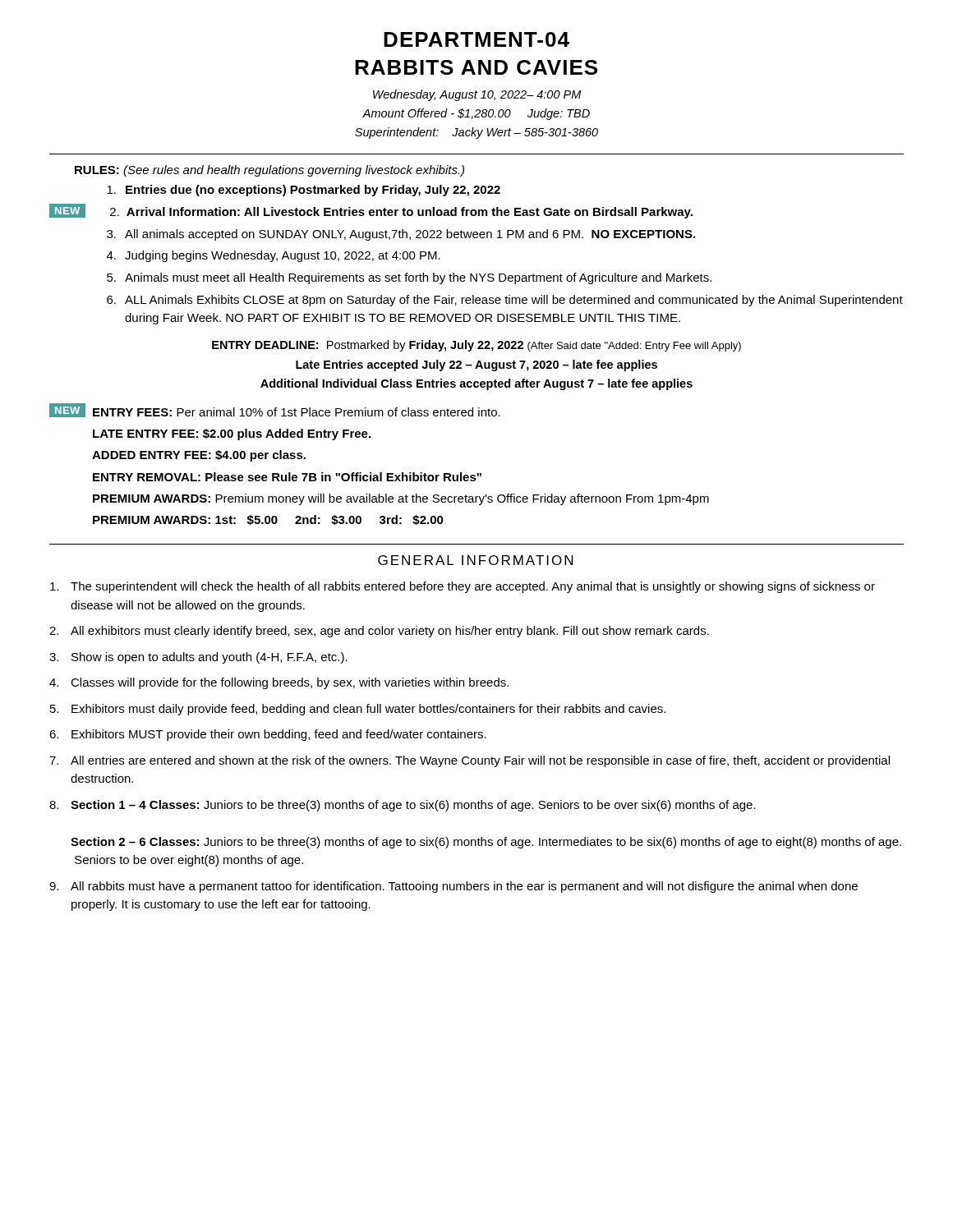Find the passage starting "6. ALL Animals Exhibits CLOSE at"
This screenshot has height=1232, width=953.
coord(489,308)
